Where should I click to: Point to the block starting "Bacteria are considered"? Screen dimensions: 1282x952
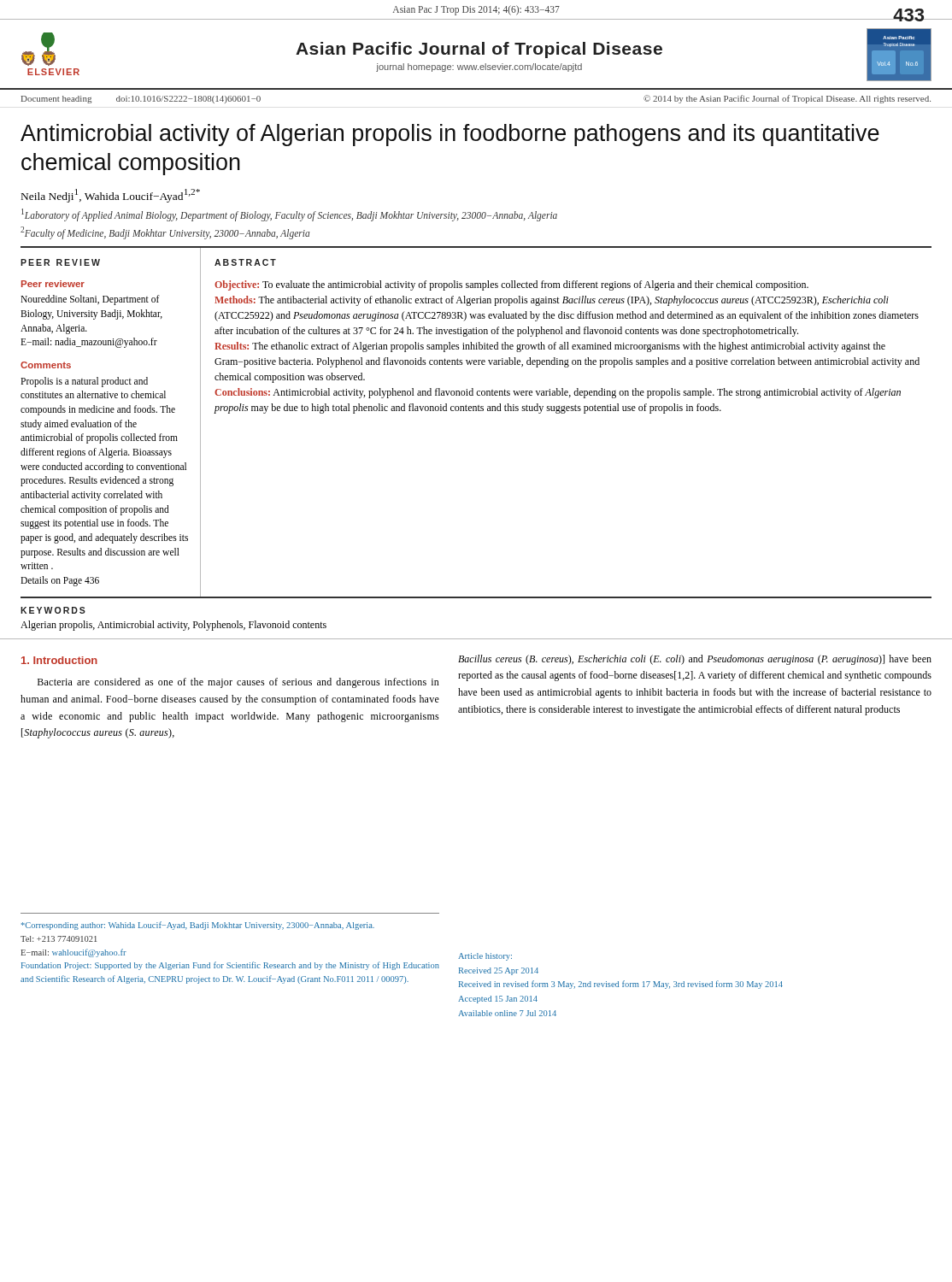tap(230, 707)
